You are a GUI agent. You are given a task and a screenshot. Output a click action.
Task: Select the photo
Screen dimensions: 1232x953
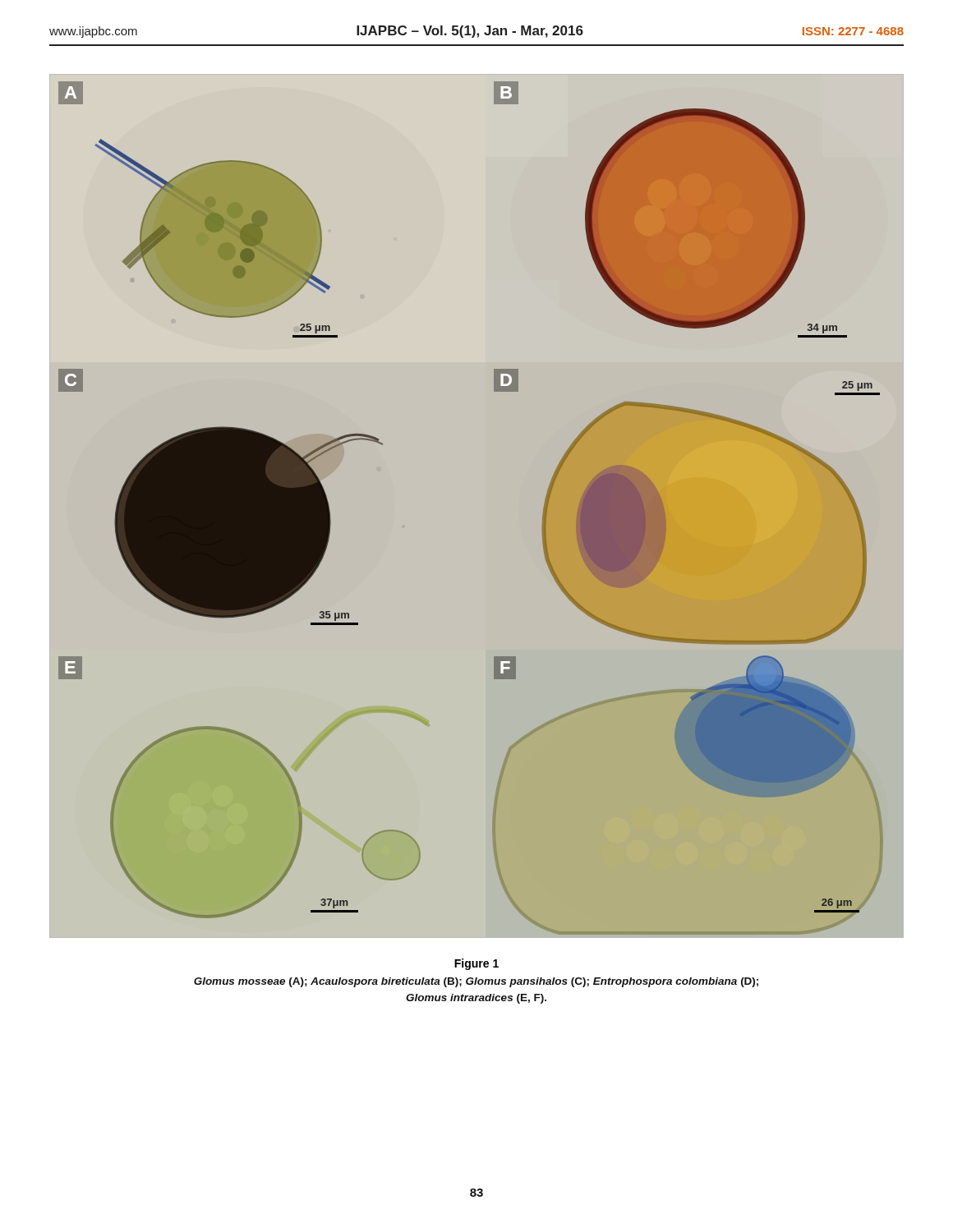(476, 506)
